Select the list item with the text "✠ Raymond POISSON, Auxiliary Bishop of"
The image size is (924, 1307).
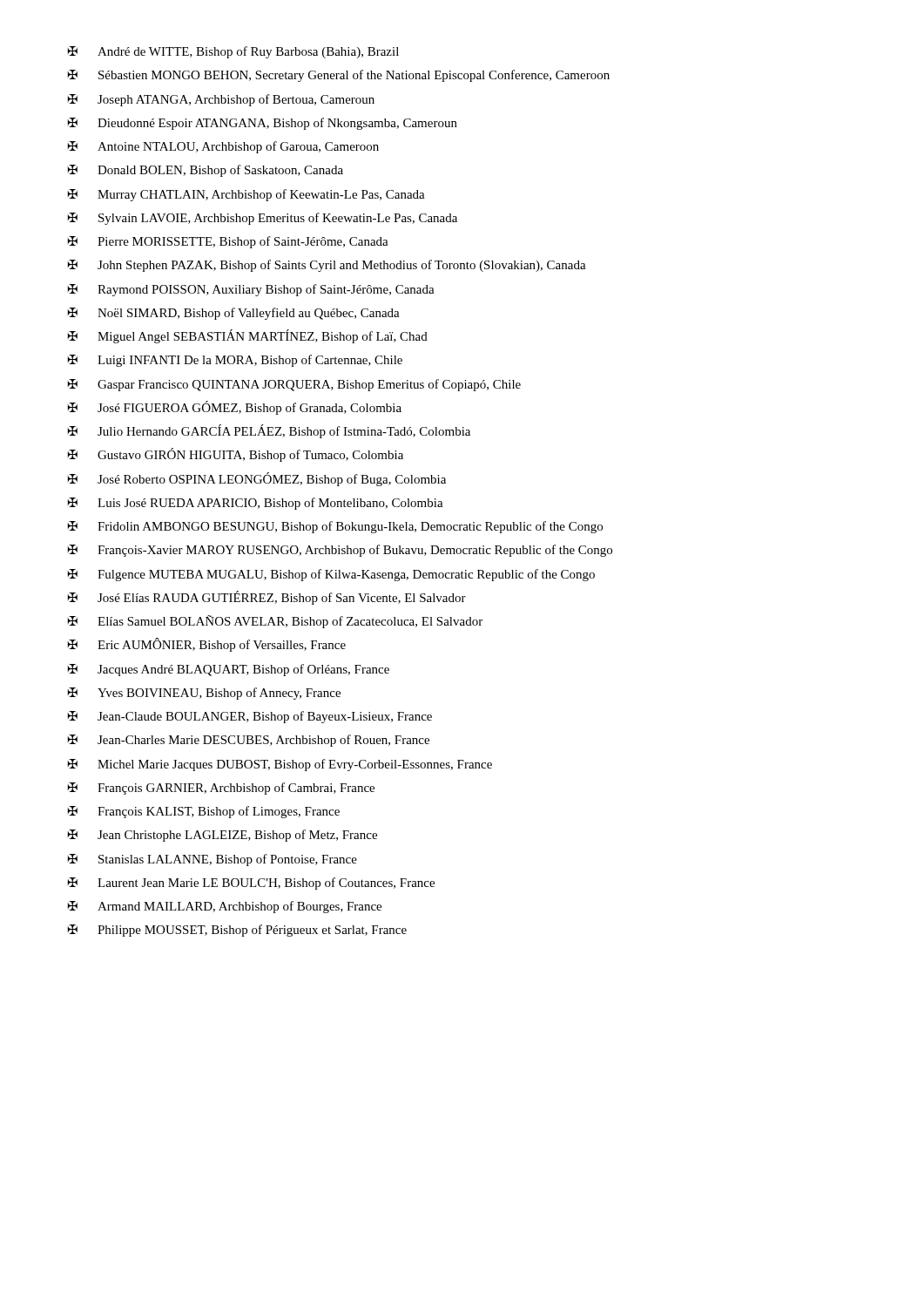(x=251, y=290)
